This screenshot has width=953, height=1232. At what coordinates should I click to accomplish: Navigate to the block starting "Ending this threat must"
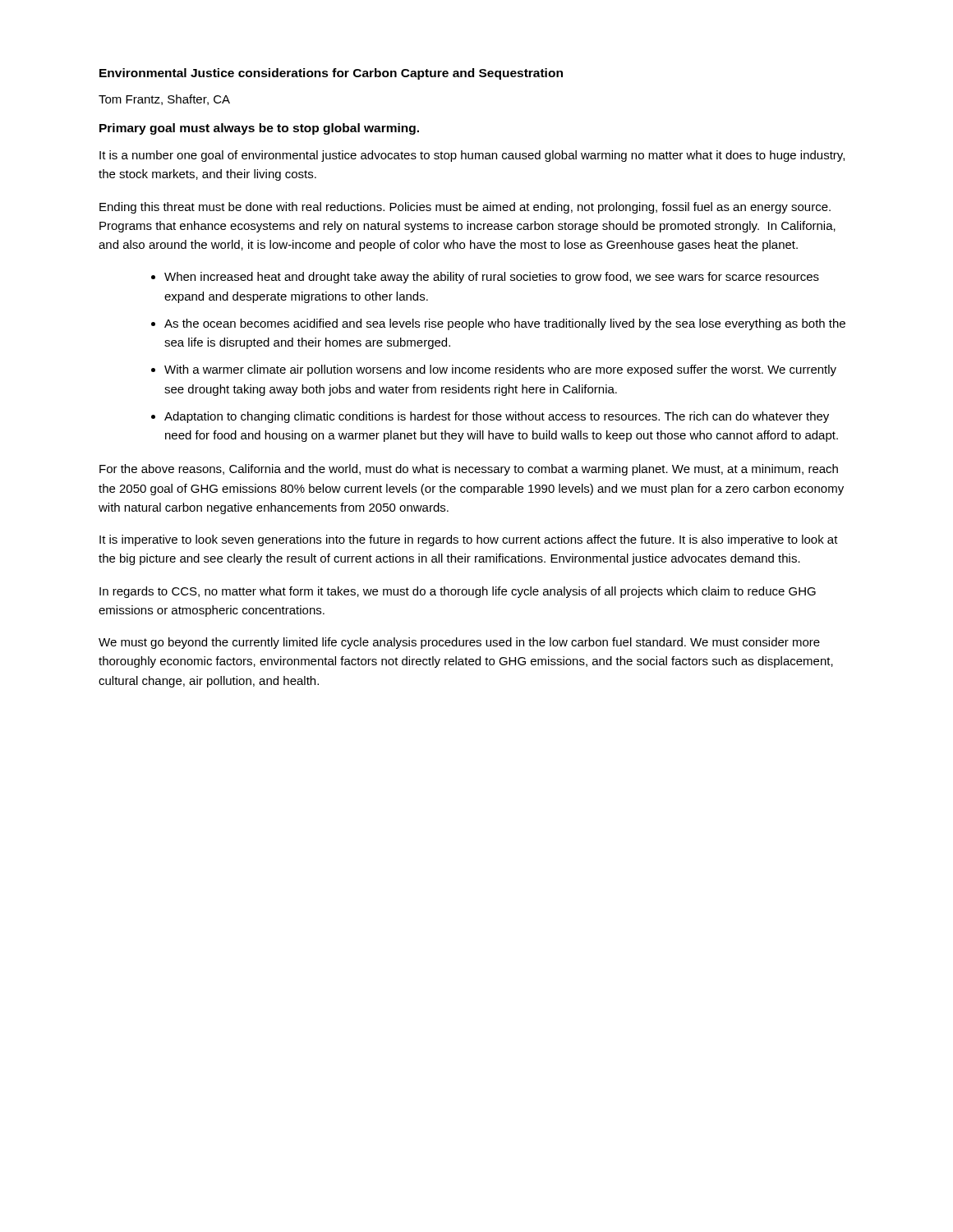click(x=467, y=225)
